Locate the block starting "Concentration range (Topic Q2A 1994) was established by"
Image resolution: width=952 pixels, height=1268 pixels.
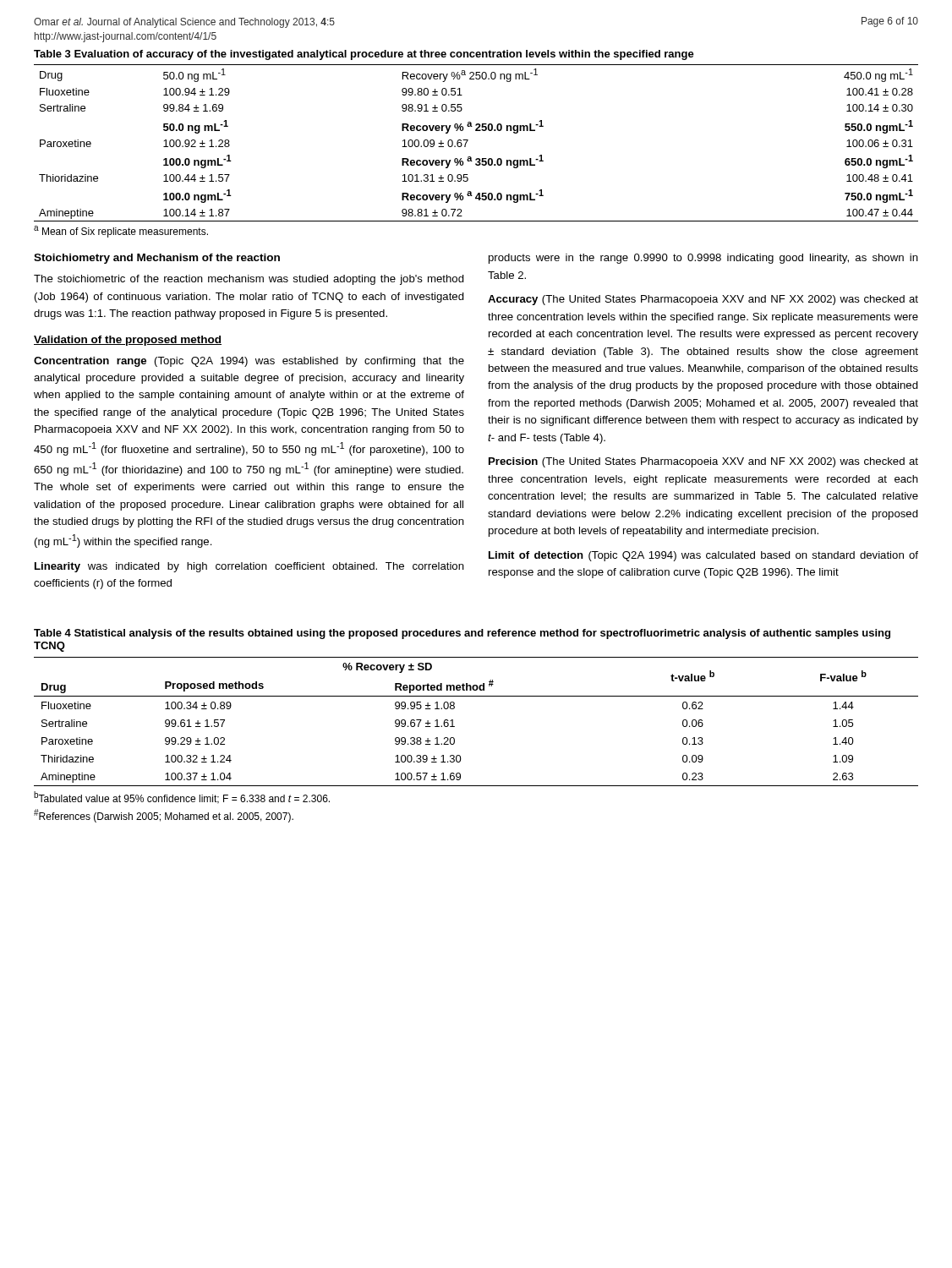click(249, 451)
